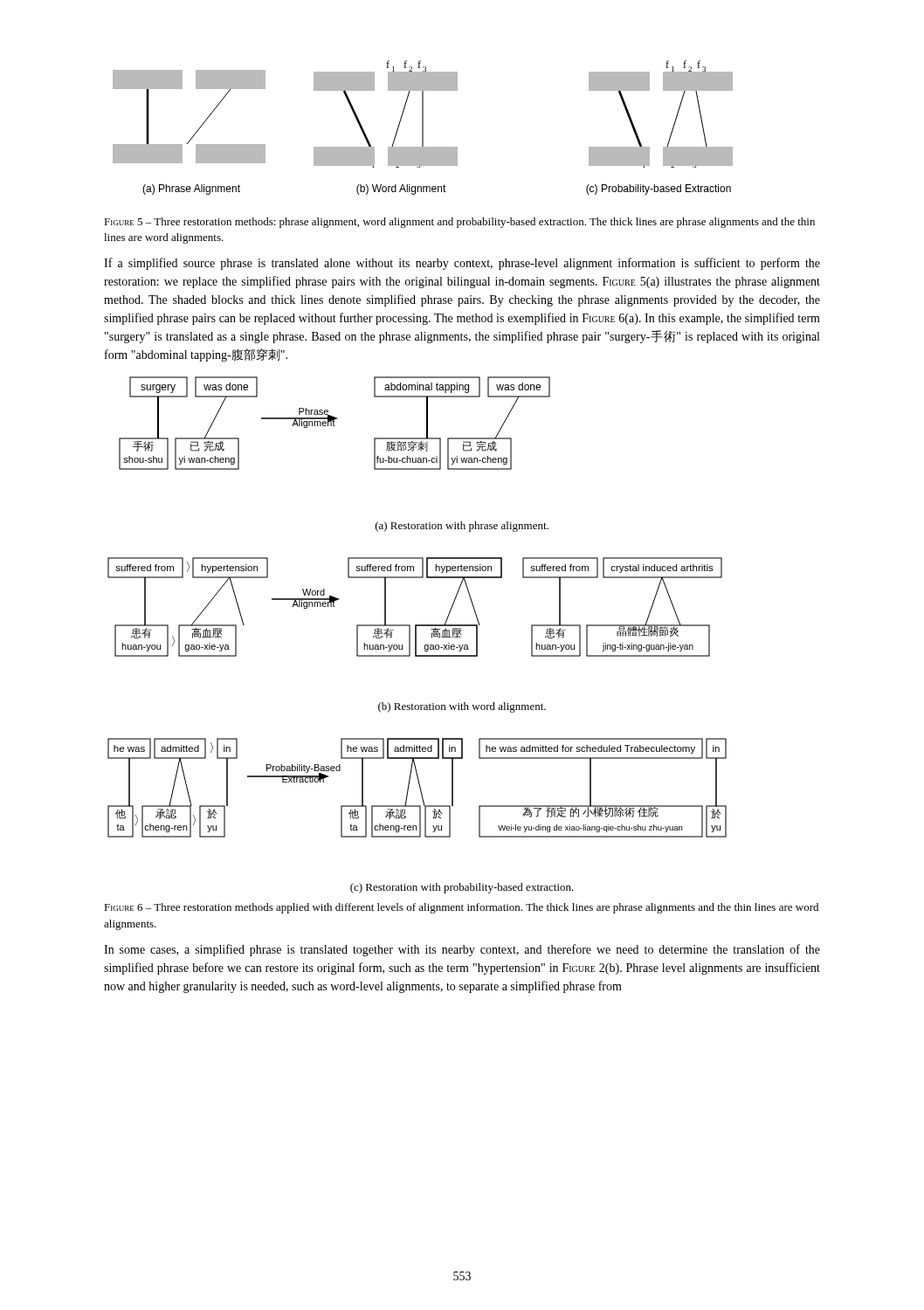Select the element starting "Figure 5 – Three"
The width and height of the screenshot is (924, 1310).
pos(460,229)
